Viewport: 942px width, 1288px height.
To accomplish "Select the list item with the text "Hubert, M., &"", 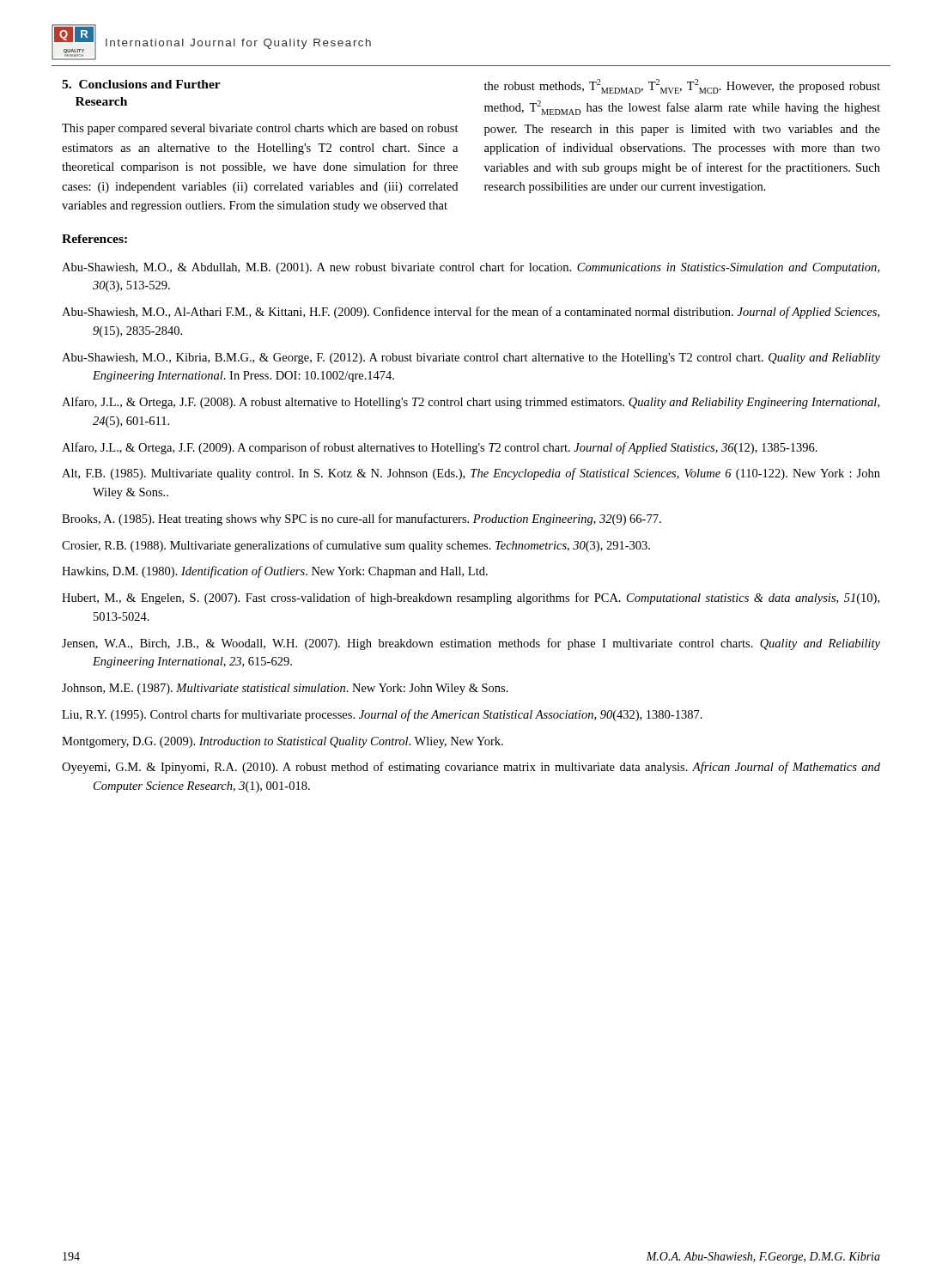I will tap(471, 607).
